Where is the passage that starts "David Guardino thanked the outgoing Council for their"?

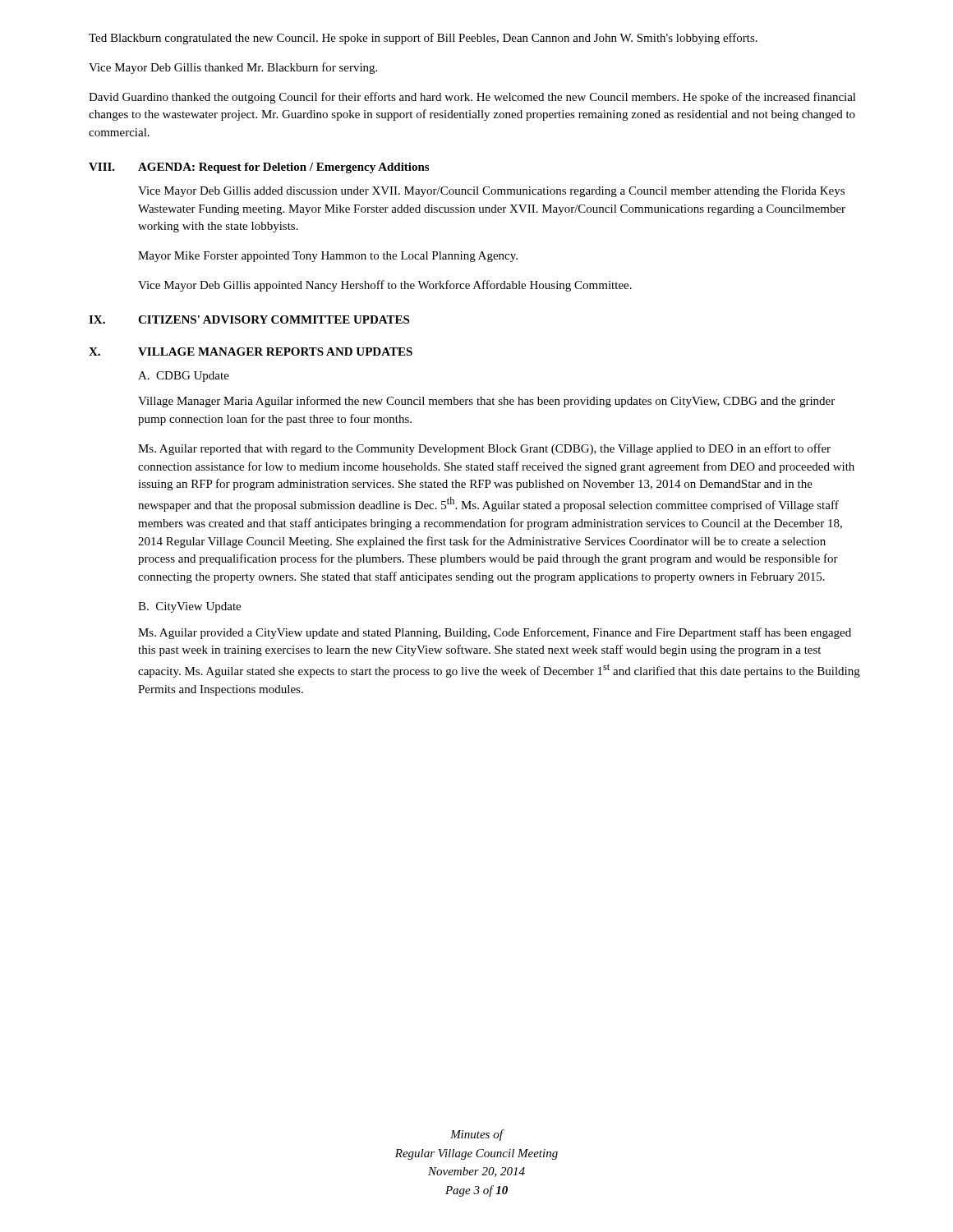click(472, 114)
